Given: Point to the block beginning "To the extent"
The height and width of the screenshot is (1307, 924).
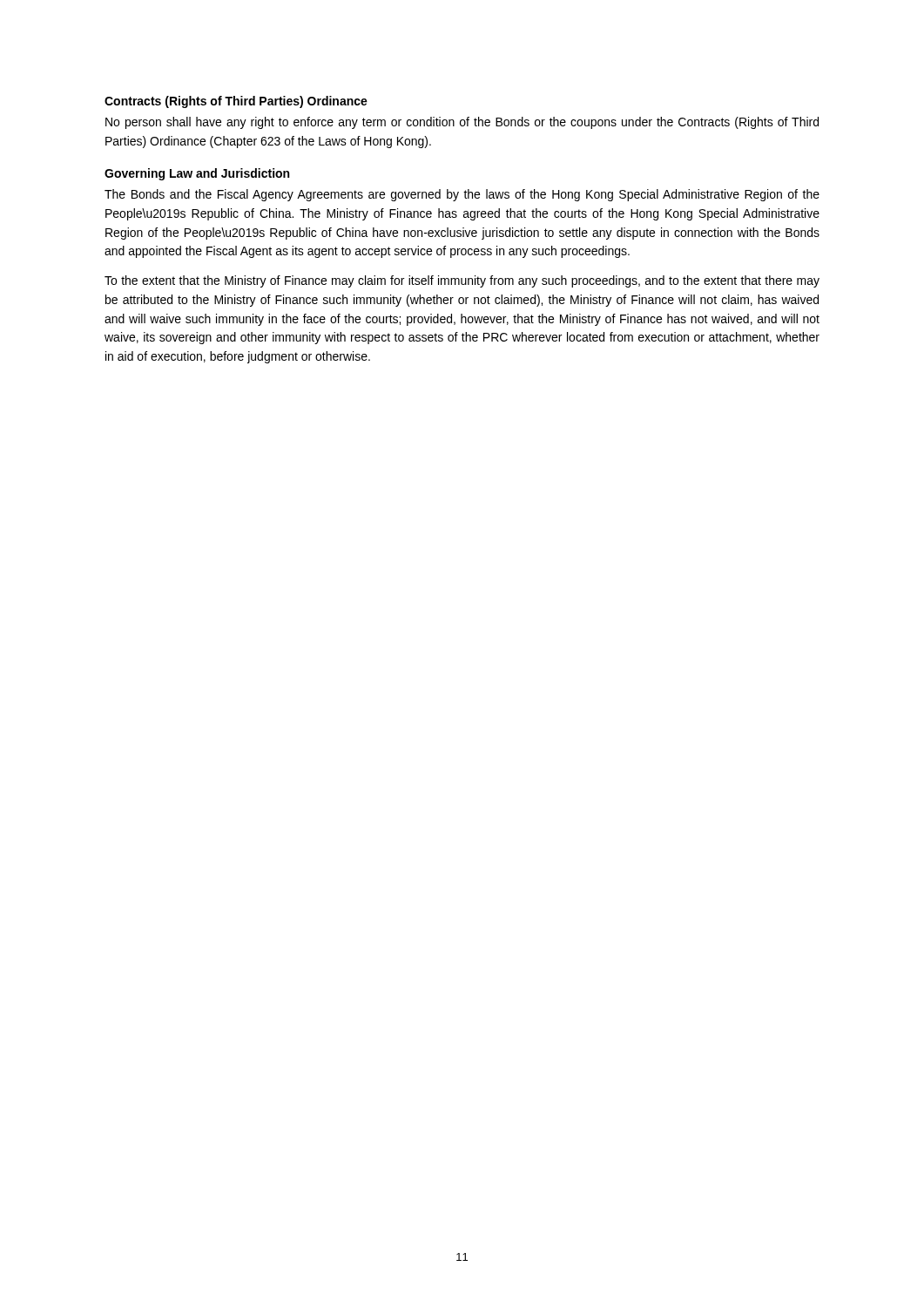Looking at the screenshot, I should tap(462, 318).
